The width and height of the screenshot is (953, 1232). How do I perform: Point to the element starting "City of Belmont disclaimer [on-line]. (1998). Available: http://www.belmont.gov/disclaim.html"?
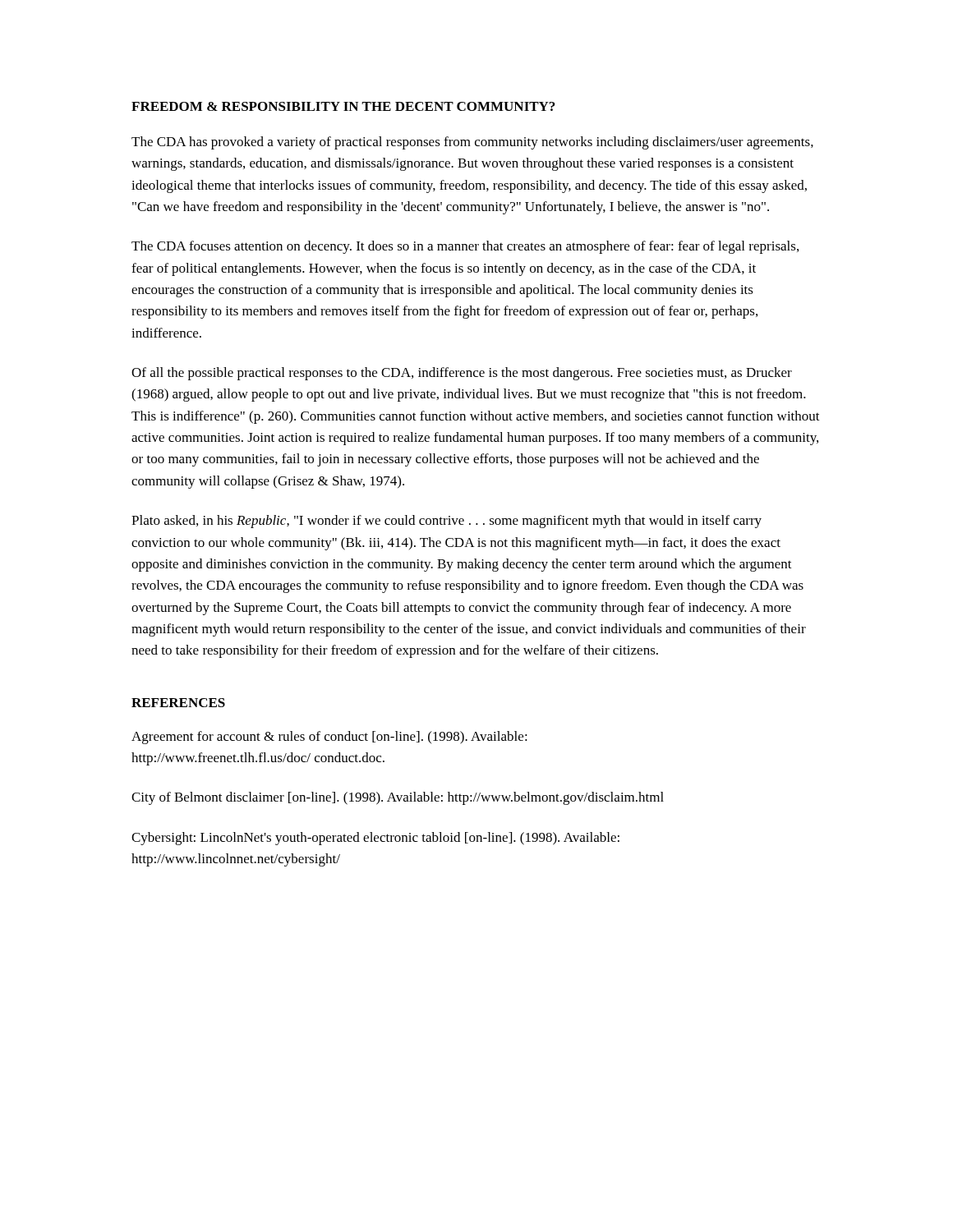(x=398, y=797)
